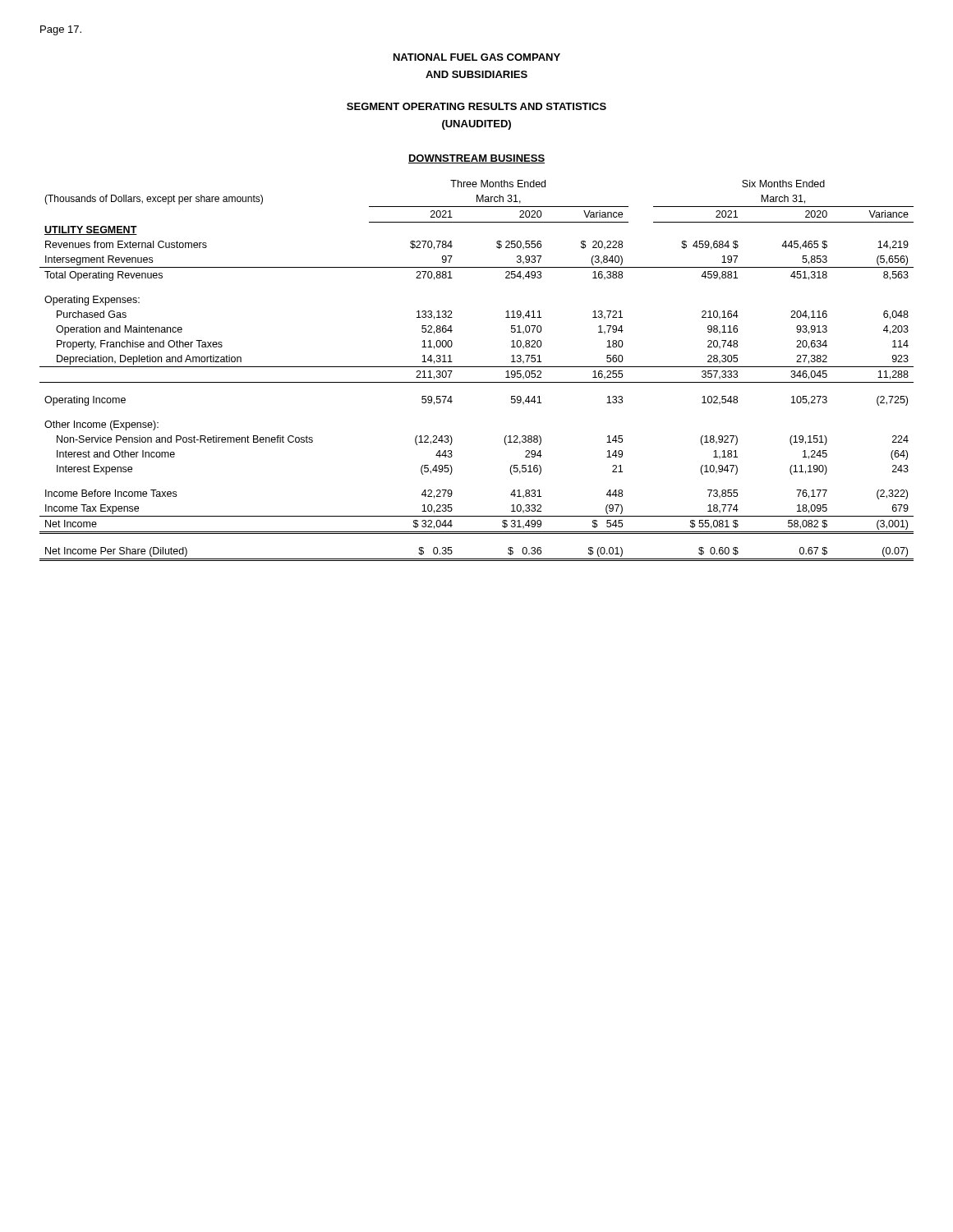953x1232 pixels.
Task: Locate the table
Action: tap(476, 369)
